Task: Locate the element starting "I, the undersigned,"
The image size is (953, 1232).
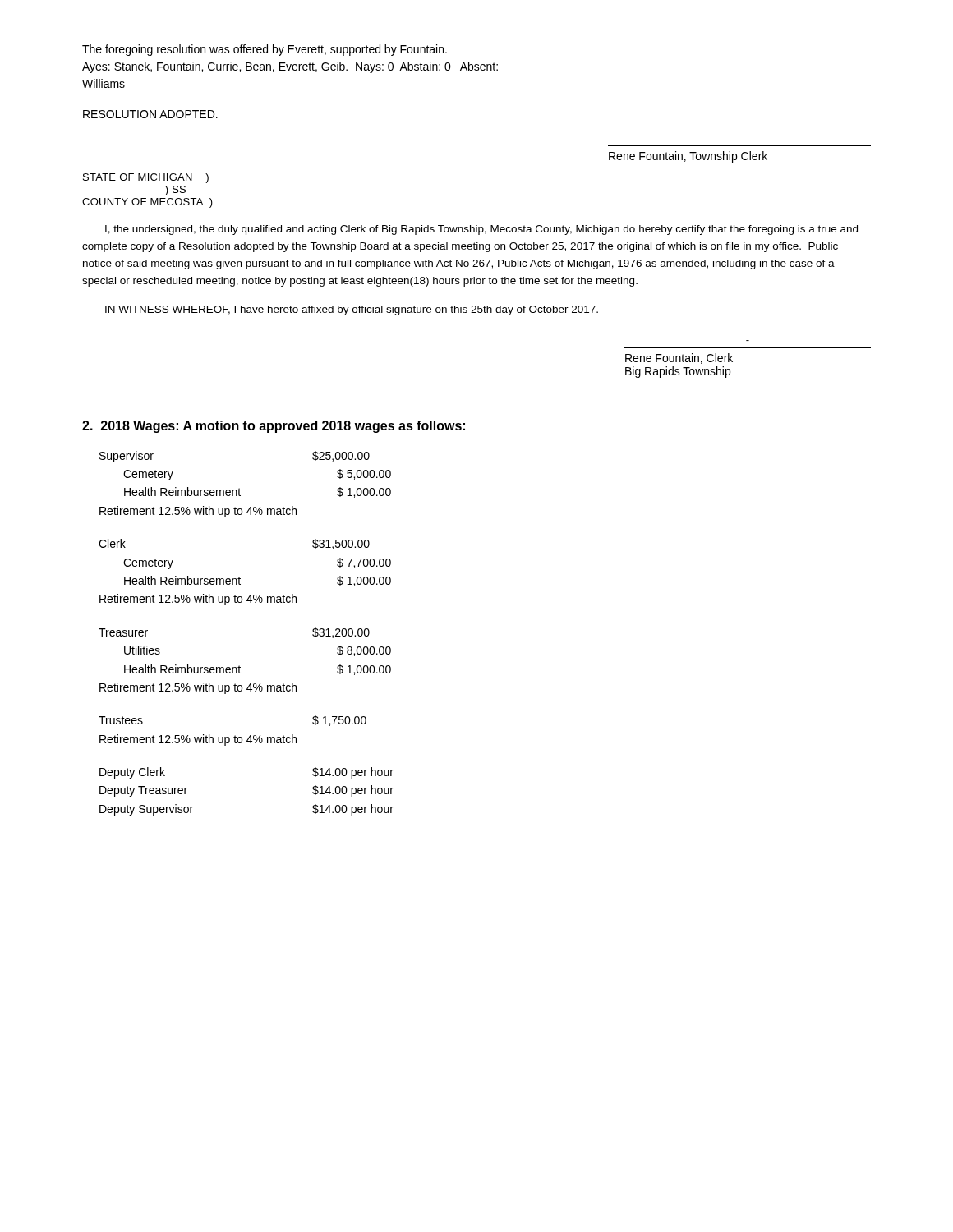Action: pyautogui.click(x=470, y=255)
